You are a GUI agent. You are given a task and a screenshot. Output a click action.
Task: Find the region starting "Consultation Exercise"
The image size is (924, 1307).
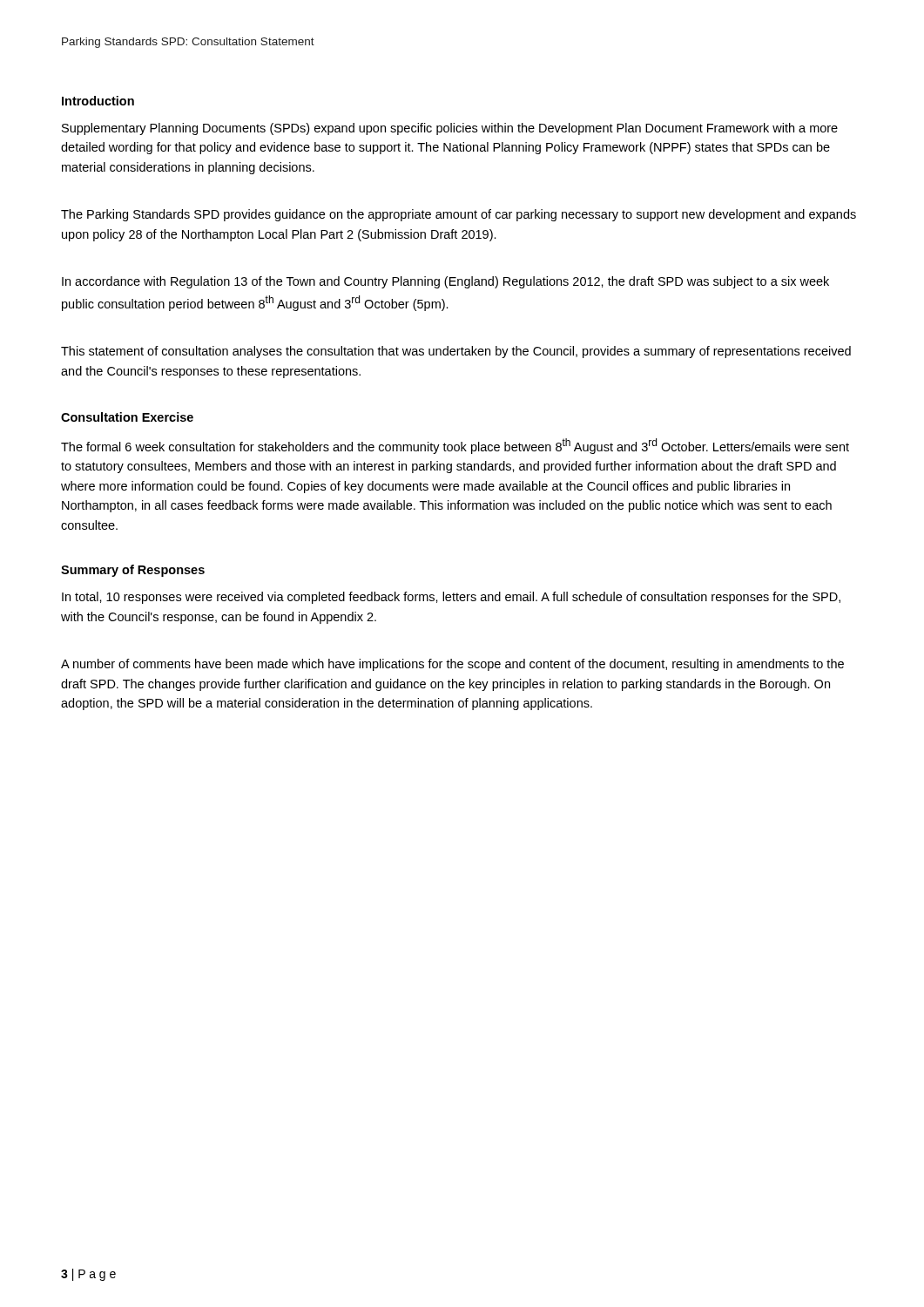click(127, 417)
